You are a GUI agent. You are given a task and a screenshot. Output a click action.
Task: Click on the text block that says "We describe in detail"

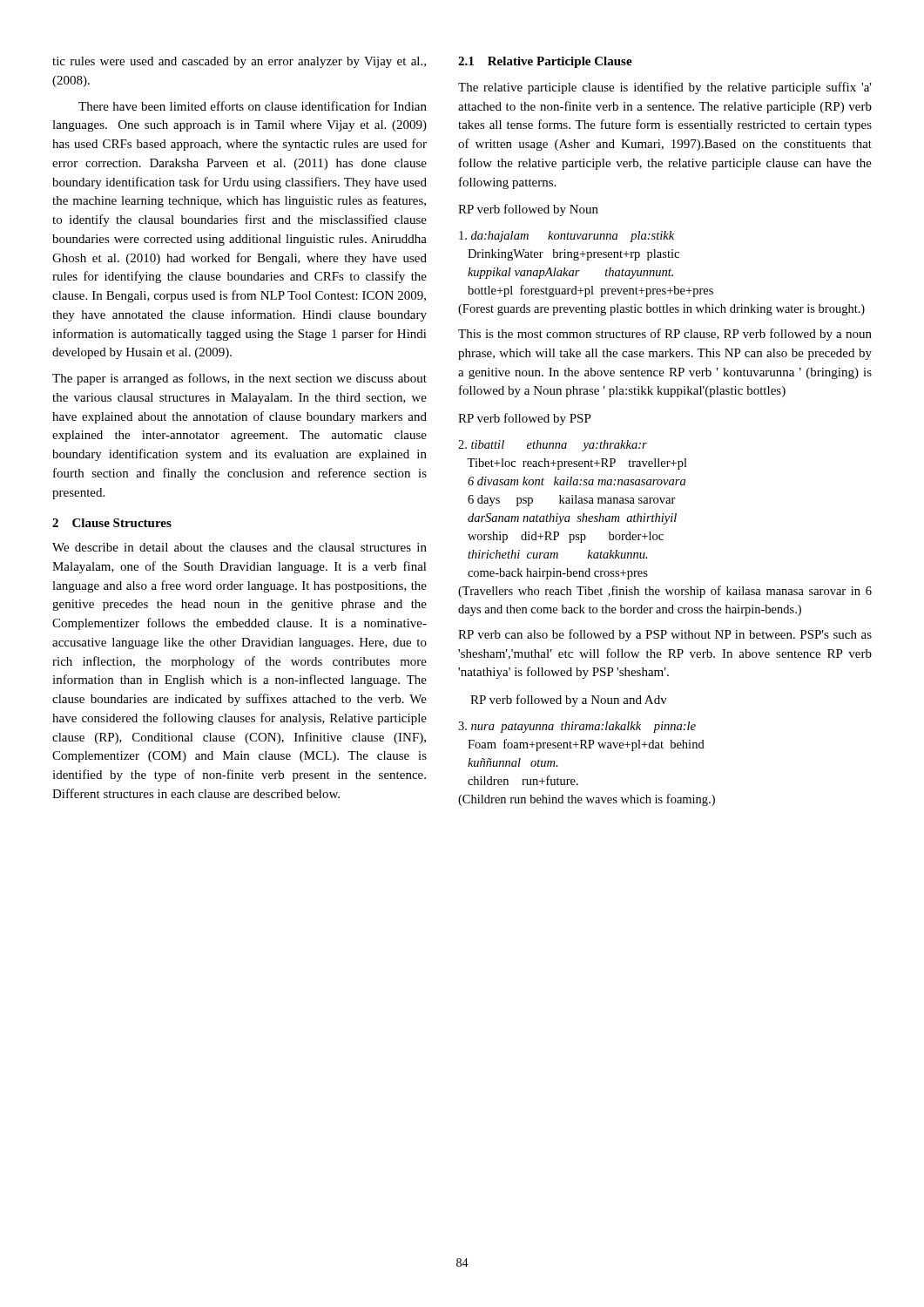tap(240, 671)
